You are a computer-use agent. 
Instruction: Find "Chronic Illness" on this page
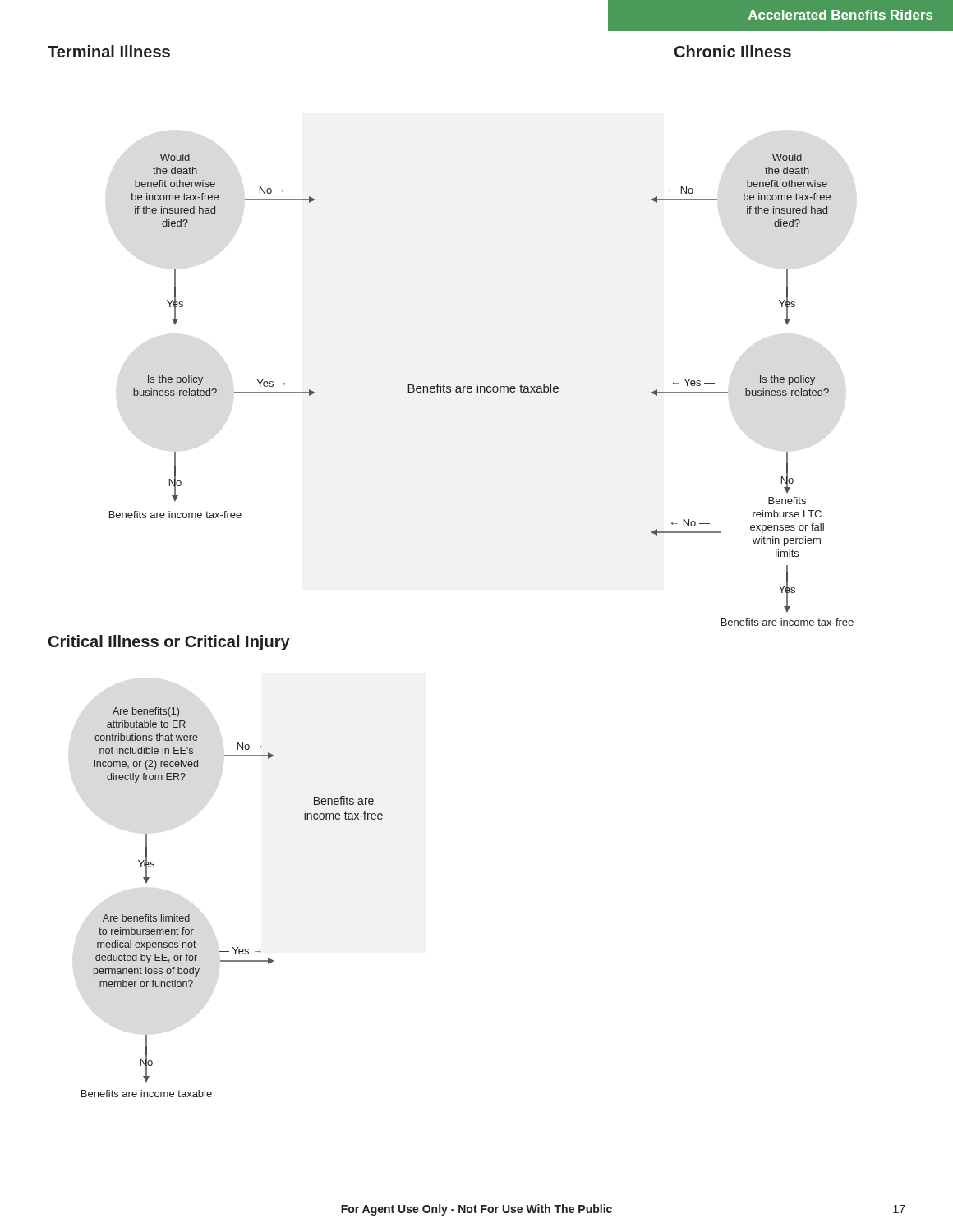733,52
